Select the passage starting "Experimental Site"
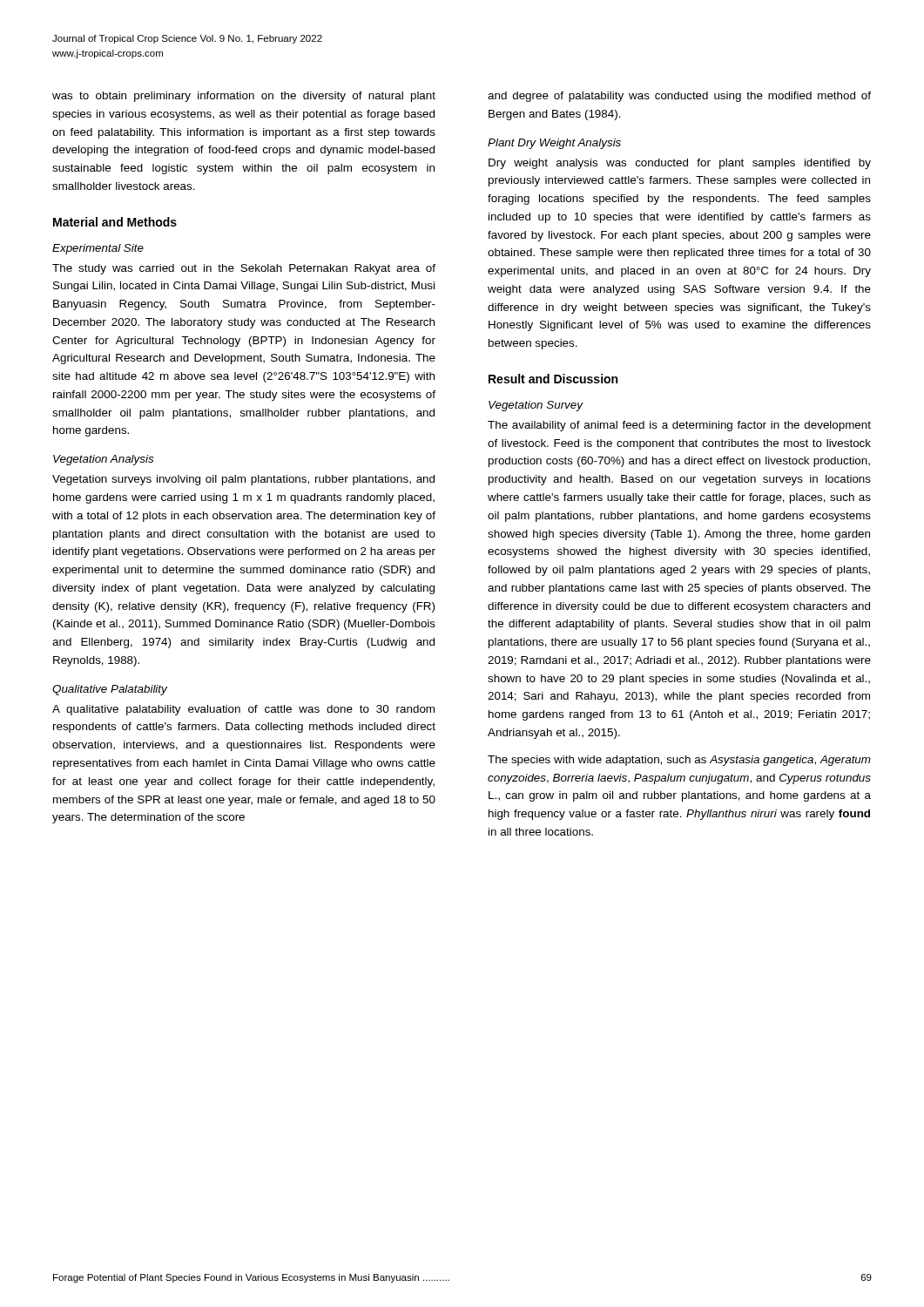Screen dimensions: 1307x924 coord(98,248)
